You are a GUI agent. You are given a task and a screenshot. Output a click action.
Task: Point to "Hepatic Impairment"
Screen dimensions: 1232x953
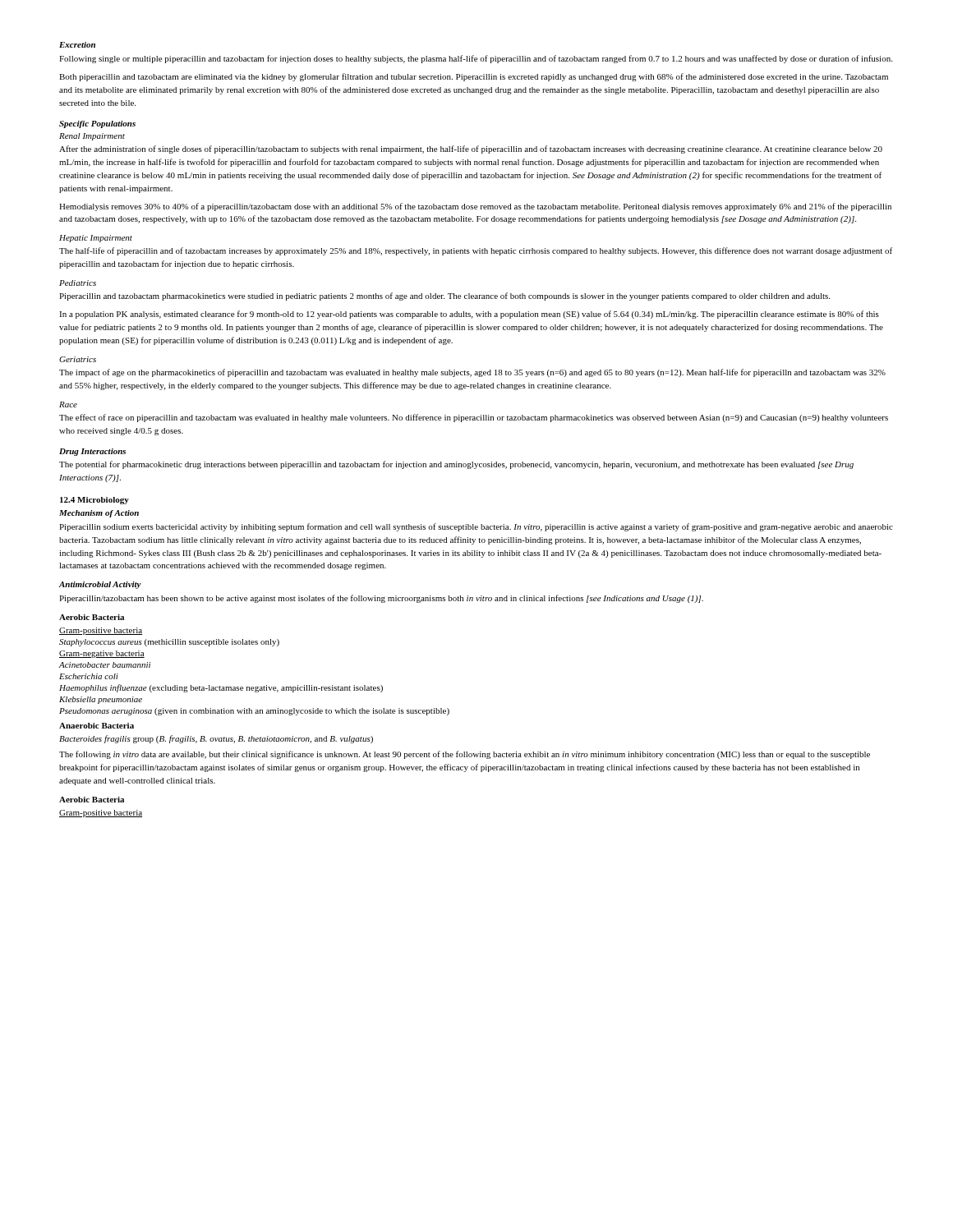tap(96, 238)
